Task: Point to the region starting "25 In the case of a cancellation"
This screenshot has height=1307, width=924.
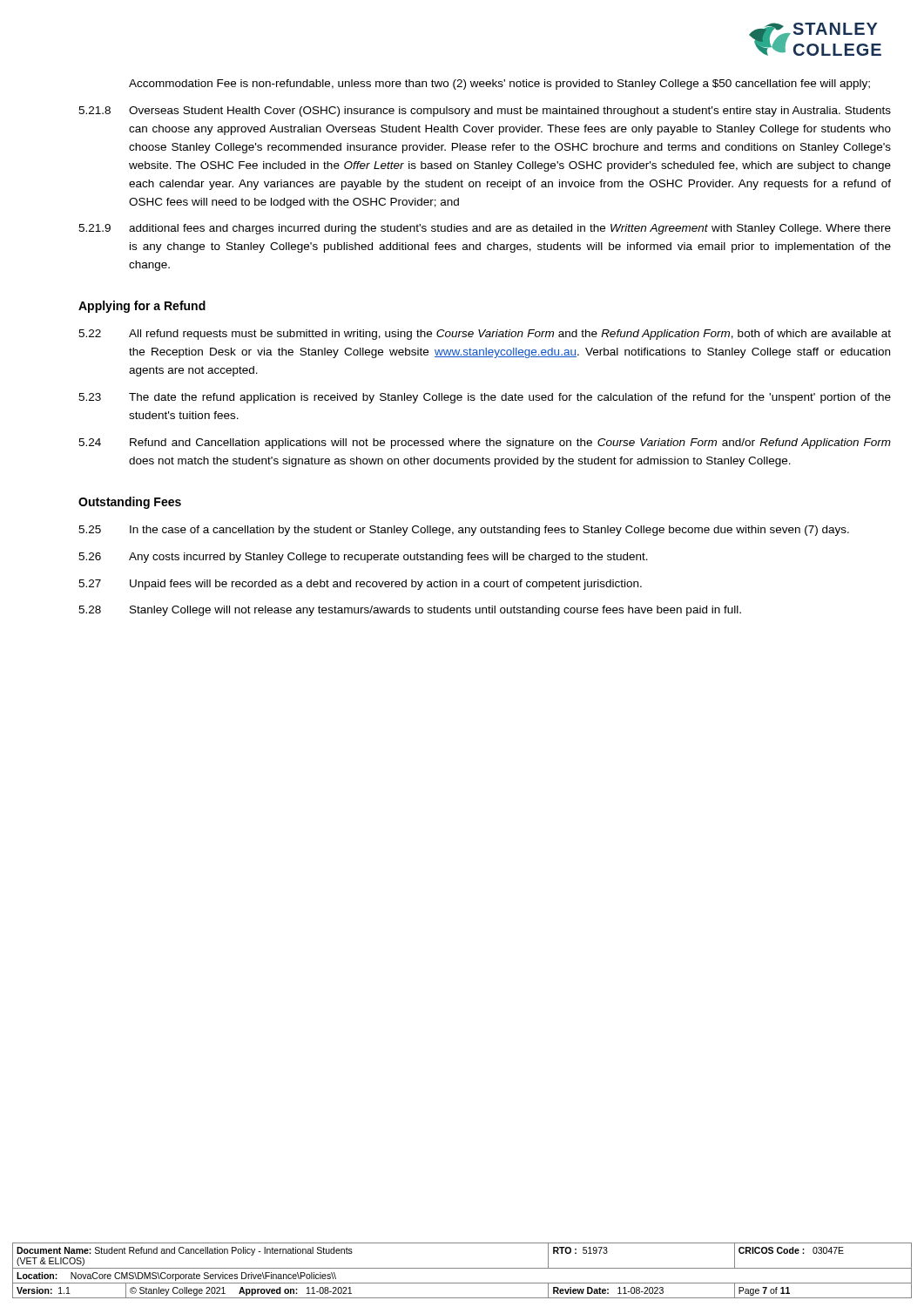Action: tap(485, 530)
